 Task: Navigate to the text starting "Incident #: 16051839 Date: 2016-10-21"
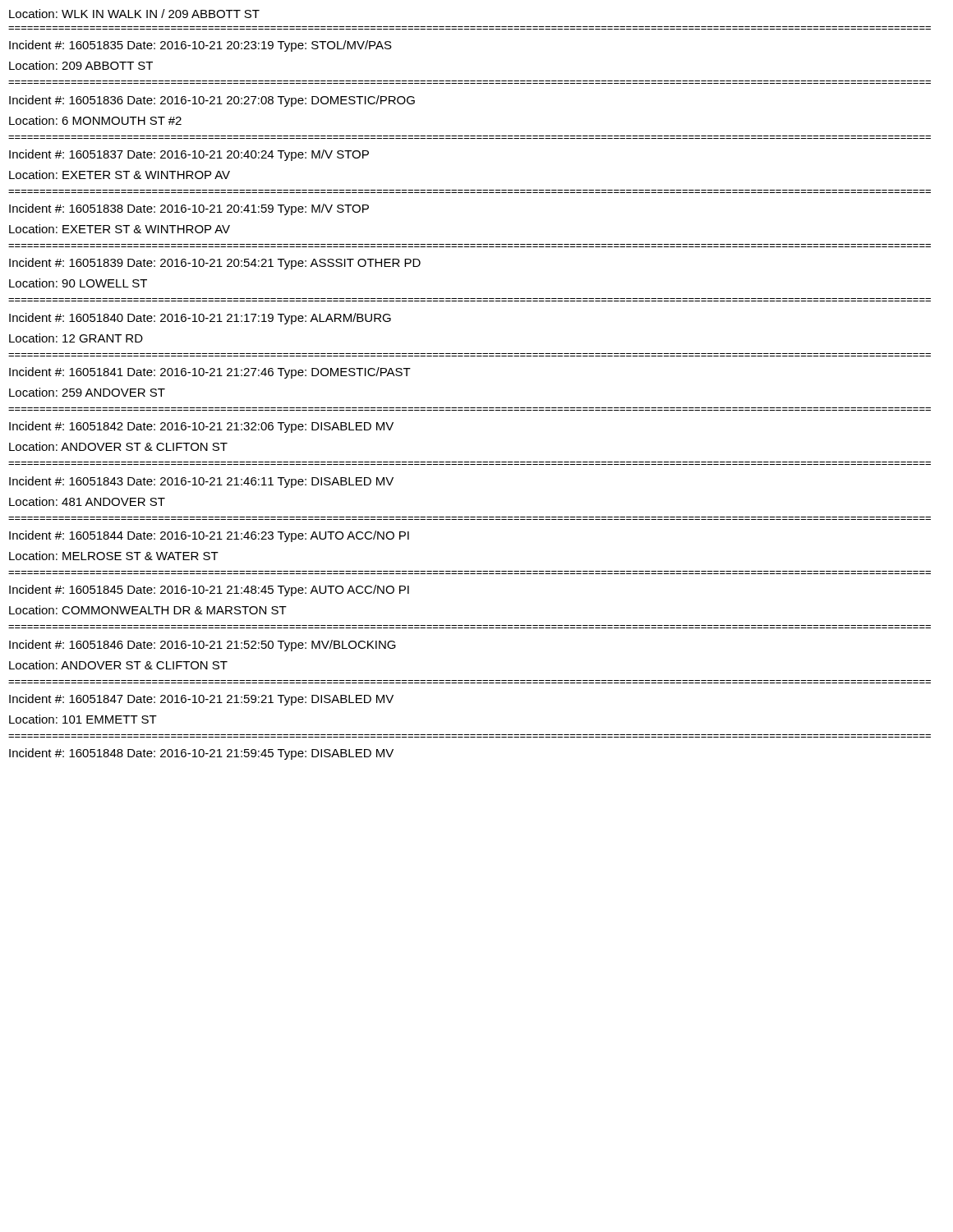tap(215, 264)
